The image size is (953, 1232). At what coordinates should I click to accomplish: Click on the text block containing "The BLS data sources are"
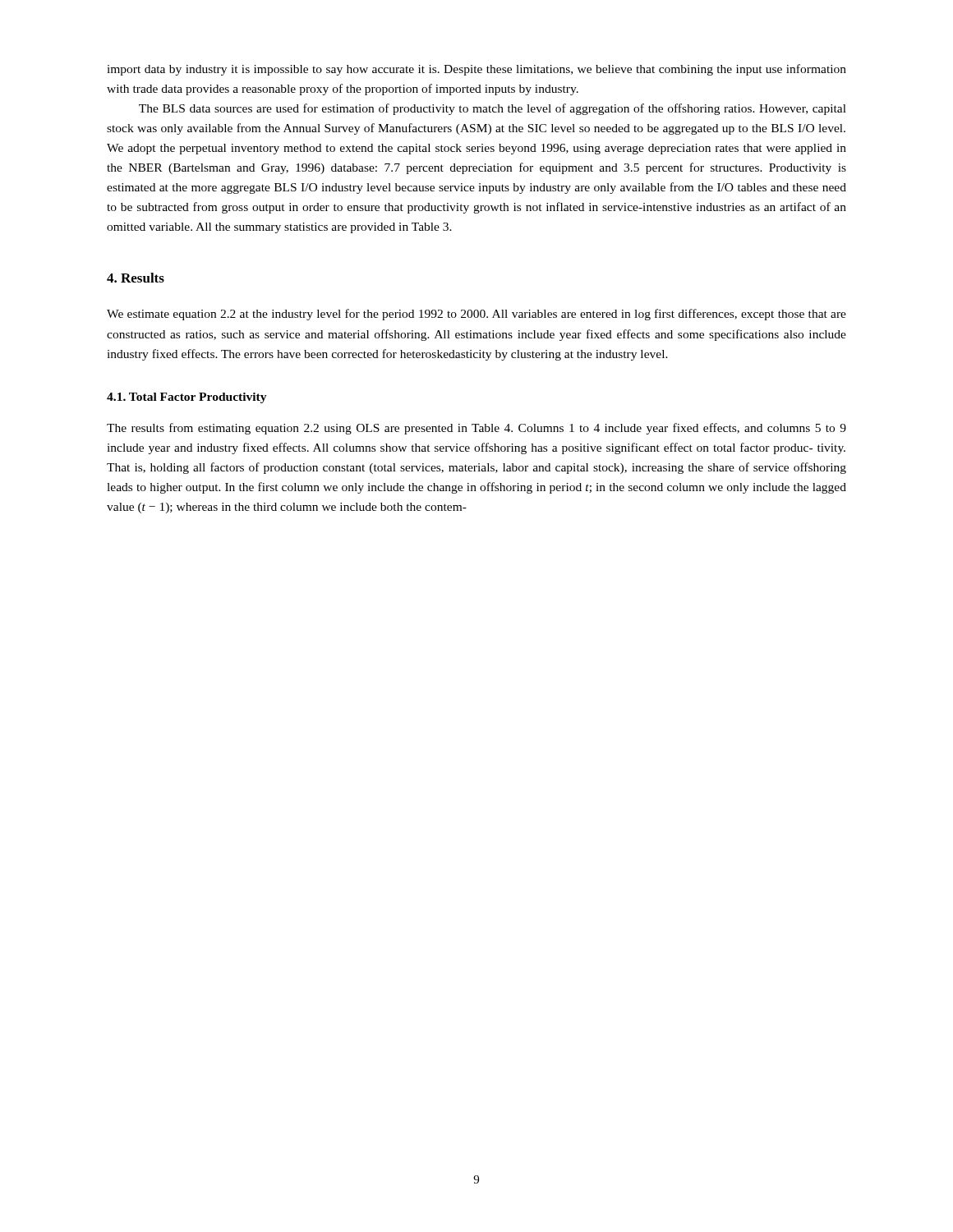tap(476, 168)
